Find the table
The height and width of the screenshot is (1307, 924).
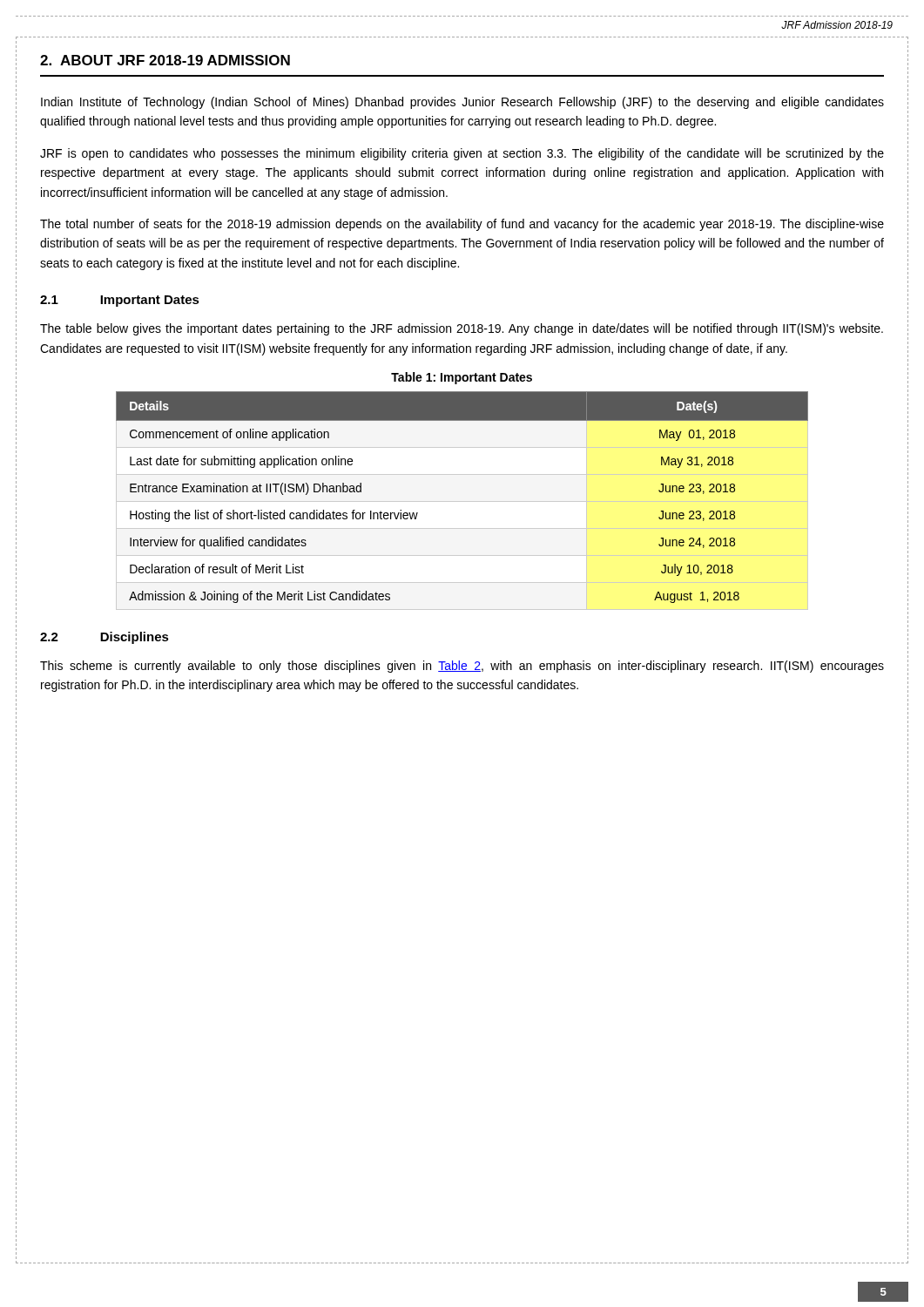click(462, 501)
